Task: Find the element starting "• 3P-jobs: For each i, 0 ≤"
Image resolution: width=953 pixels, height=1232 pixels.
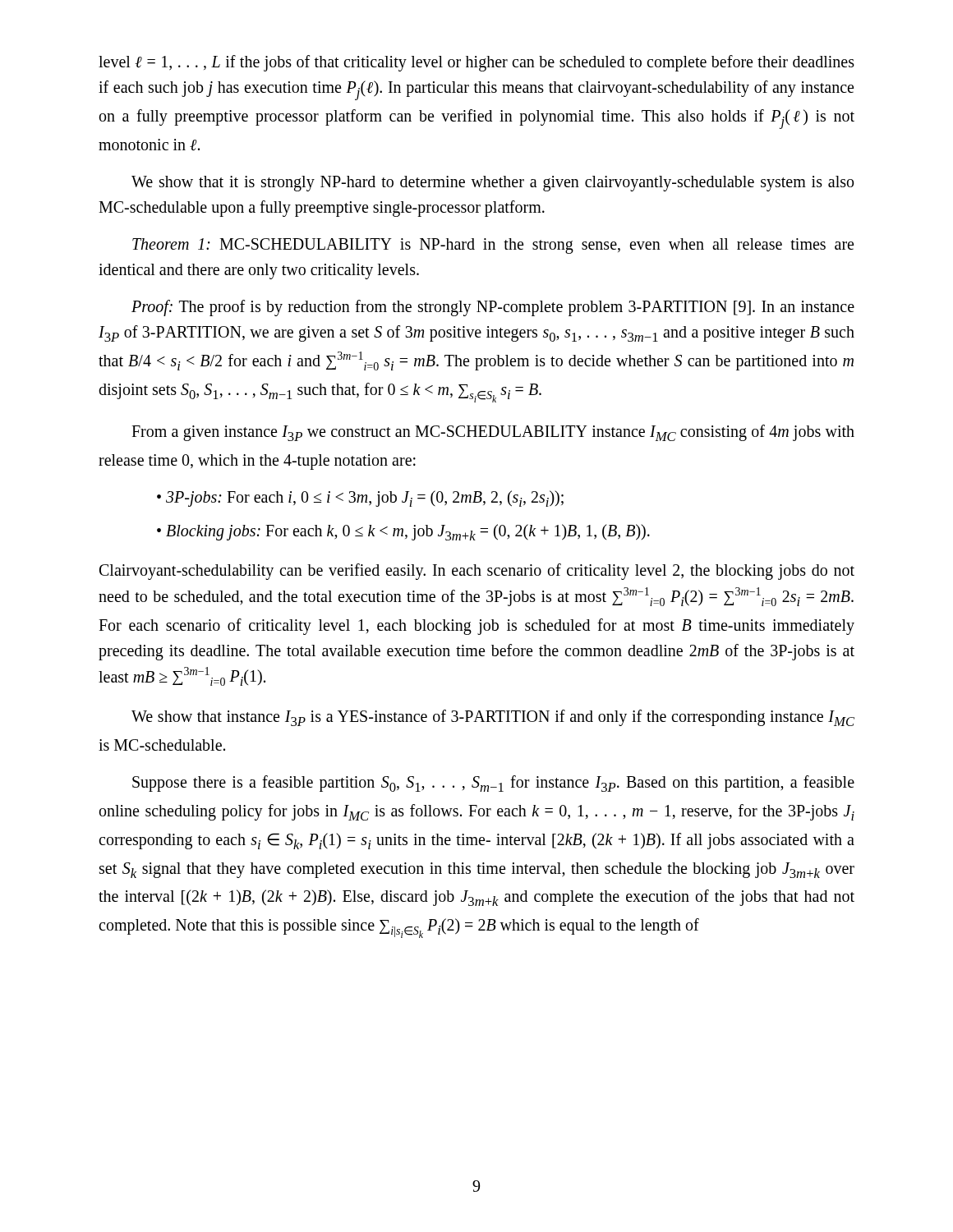Action: pos(360,499)
